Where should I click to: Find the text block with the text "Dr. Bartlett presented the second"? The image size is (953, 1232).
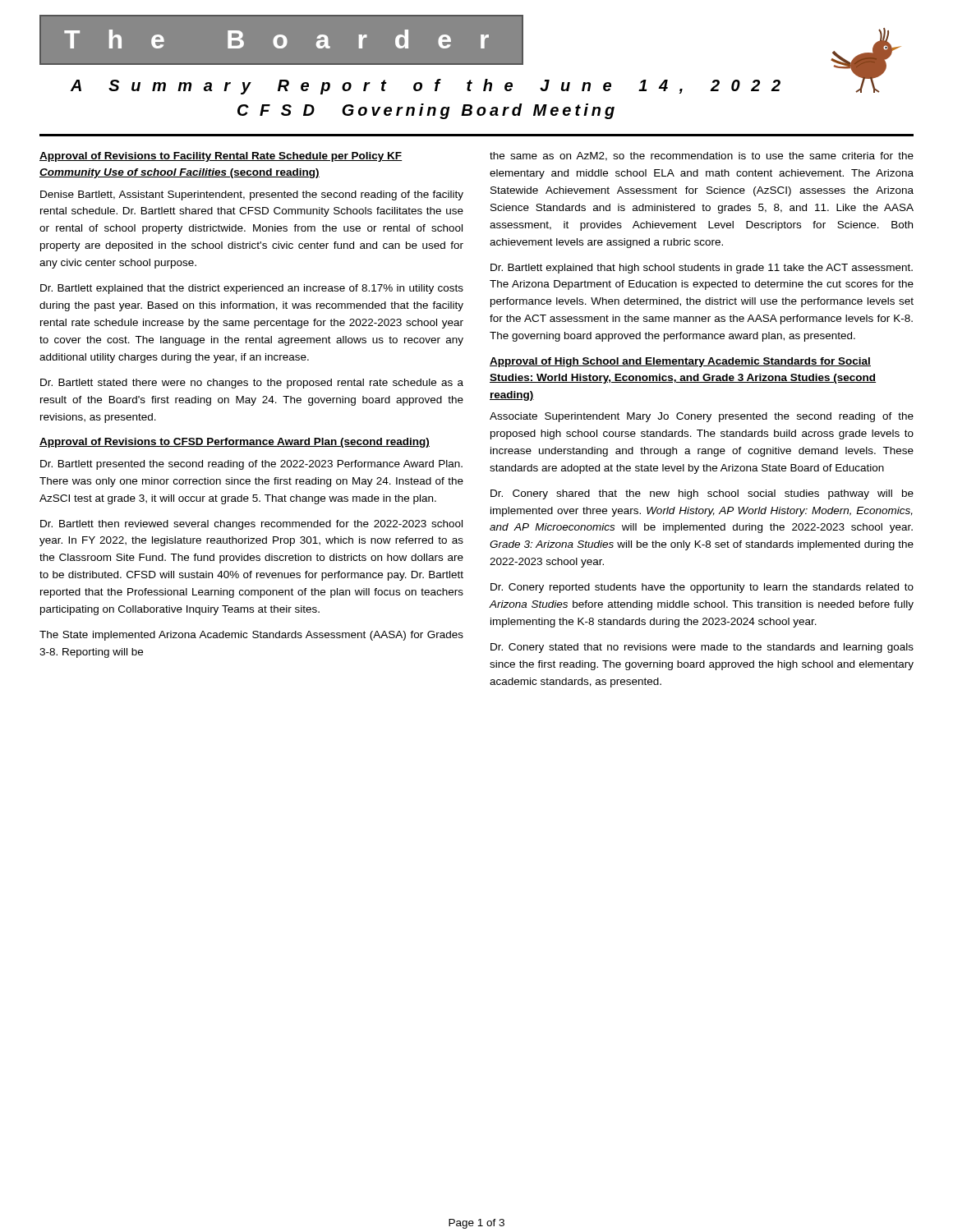tap(251, 481)
